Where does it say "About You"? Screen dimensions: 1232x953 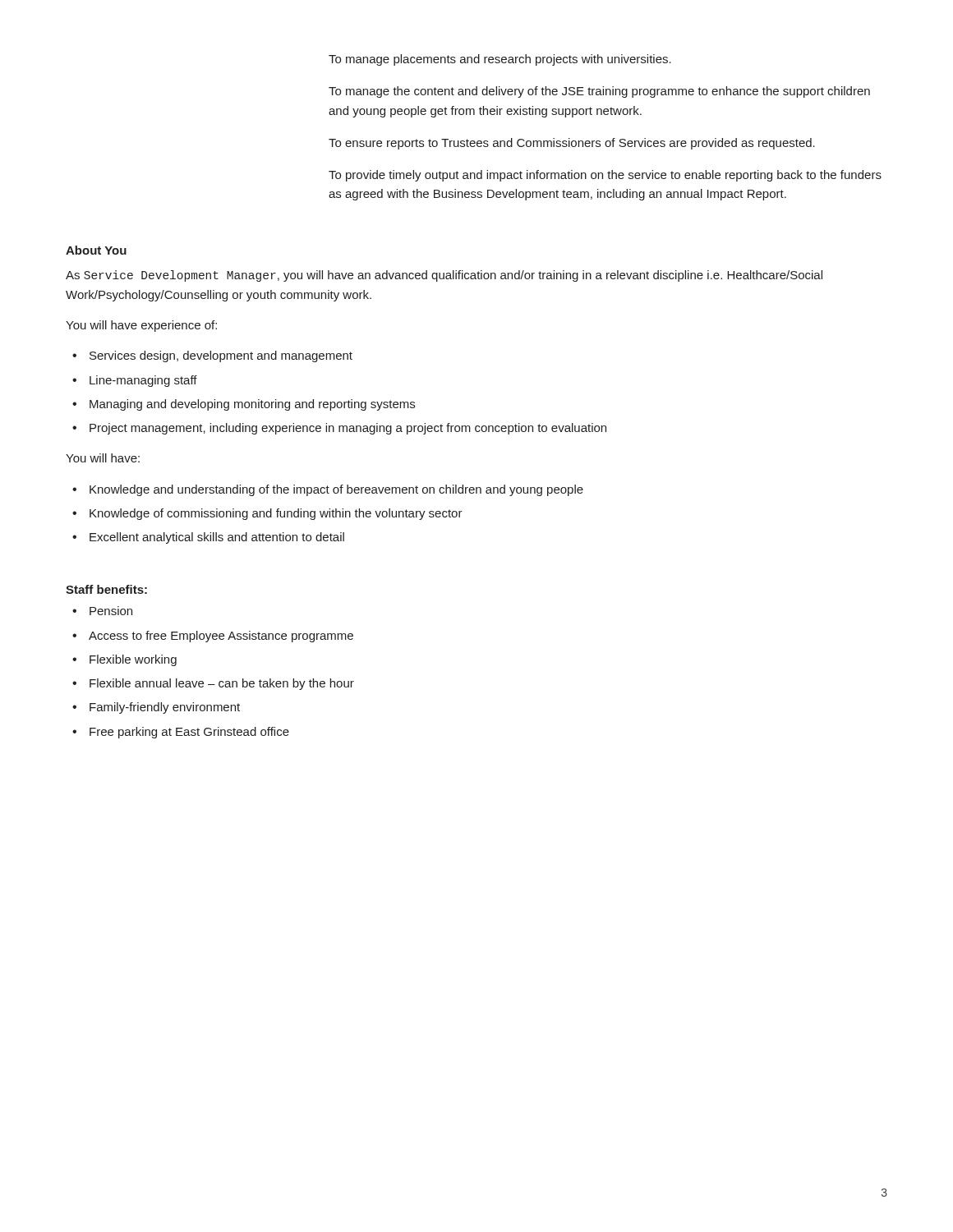96,250
